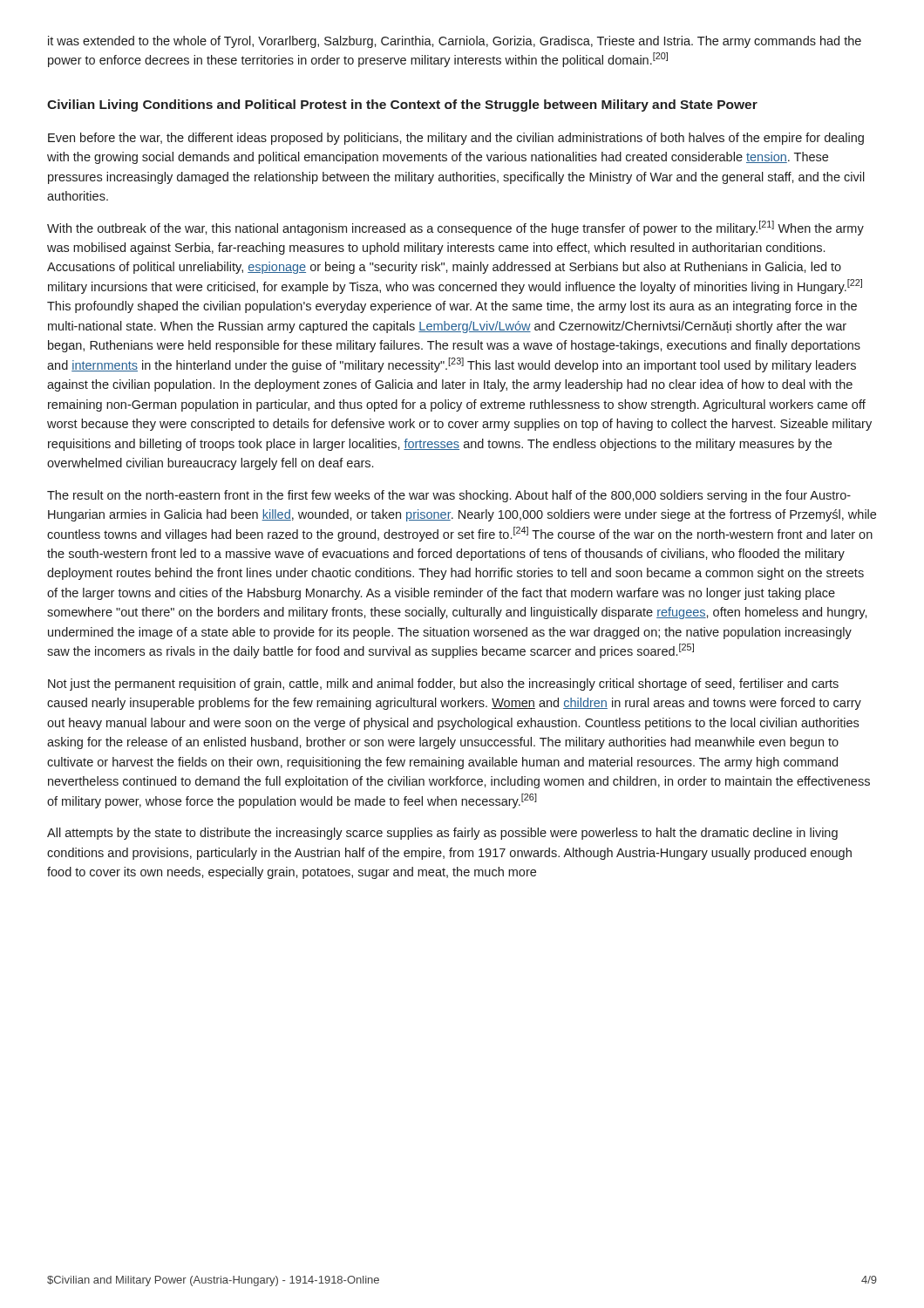Find the passage starting "The result on the north-eastern front in the"

462,573
